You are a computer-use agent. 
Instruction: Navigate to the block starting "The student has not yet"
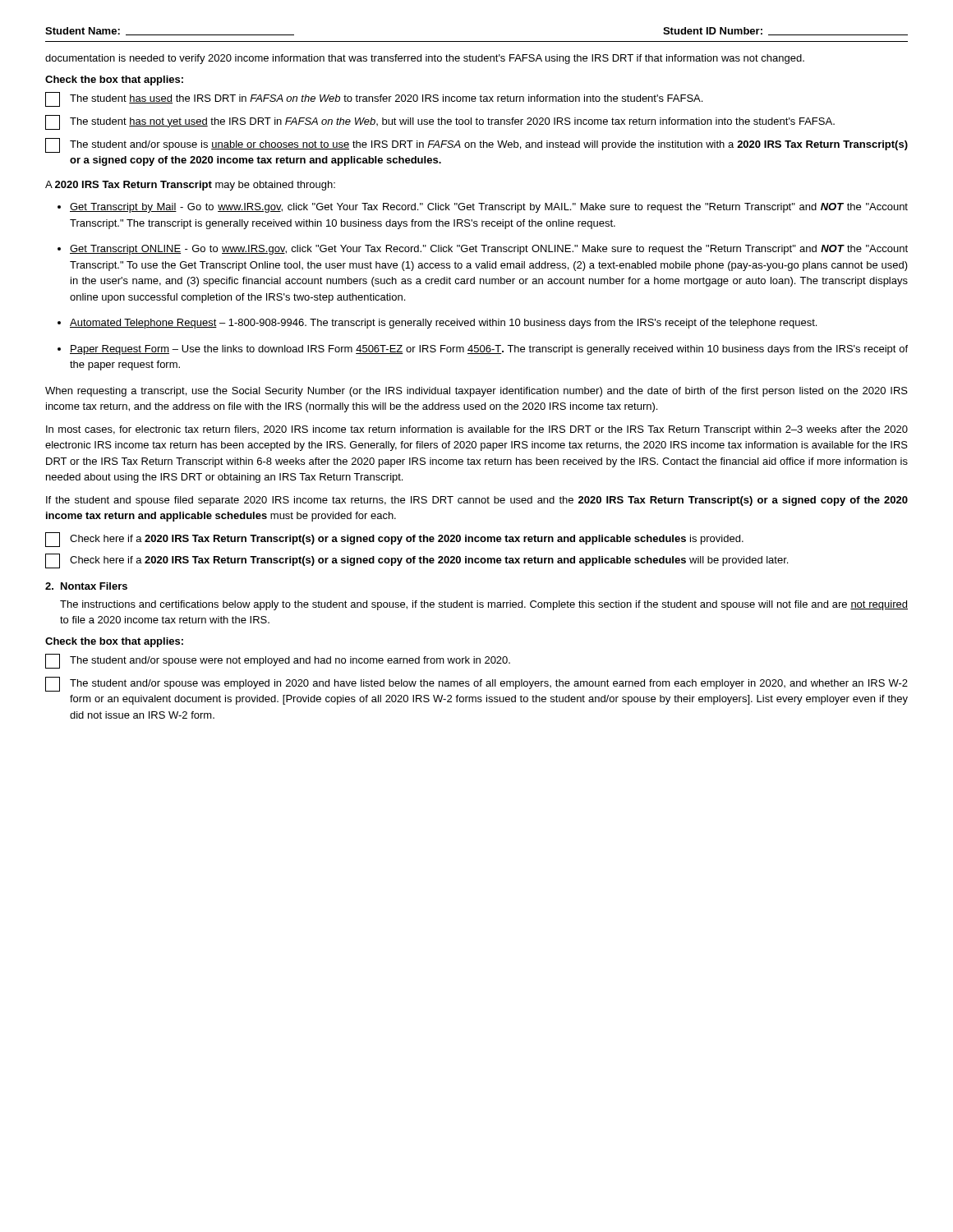pyautogui.click(x=476, y=121)
